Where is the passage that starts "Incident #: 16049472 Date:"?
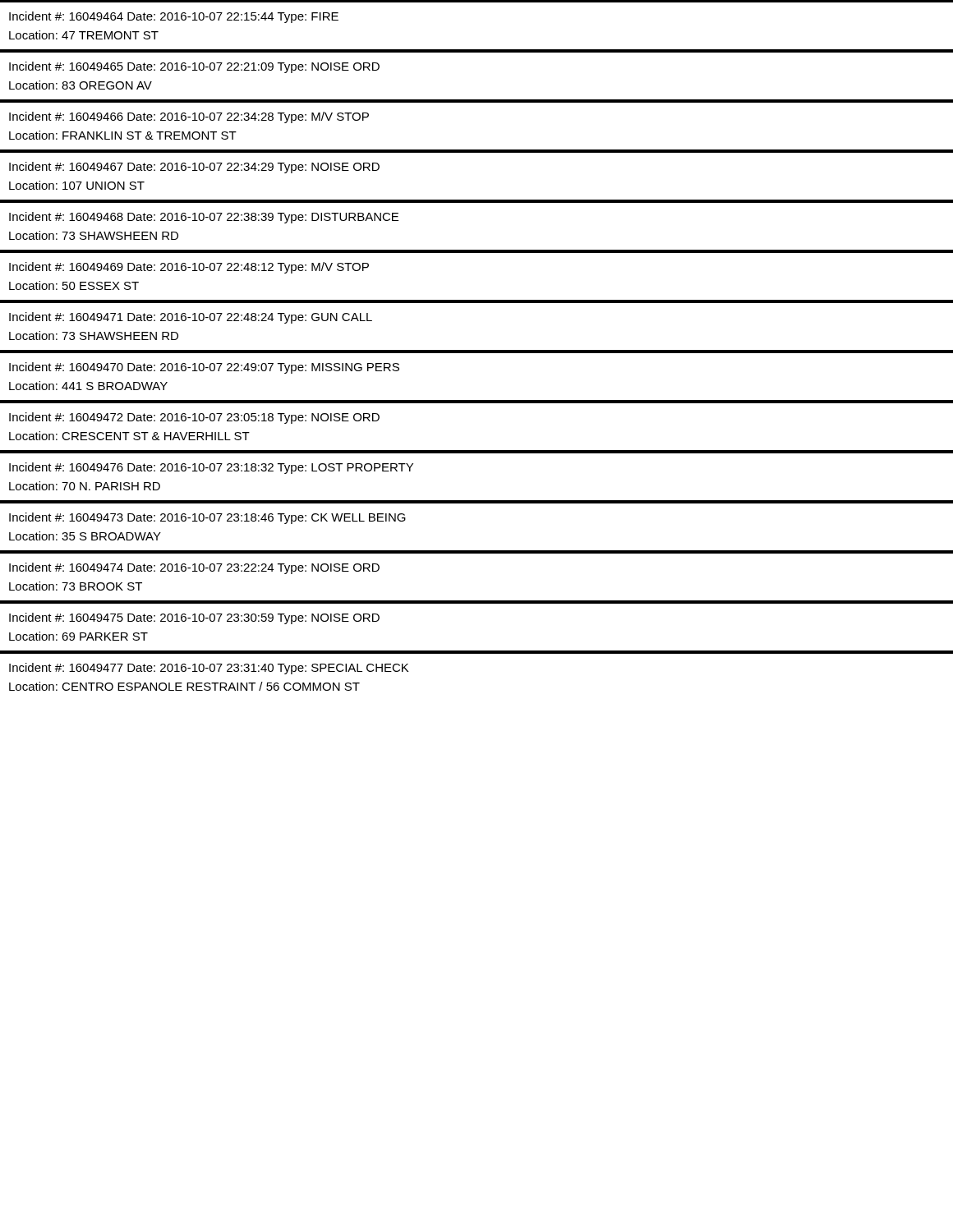953x1232 pixels. [194, 418]
